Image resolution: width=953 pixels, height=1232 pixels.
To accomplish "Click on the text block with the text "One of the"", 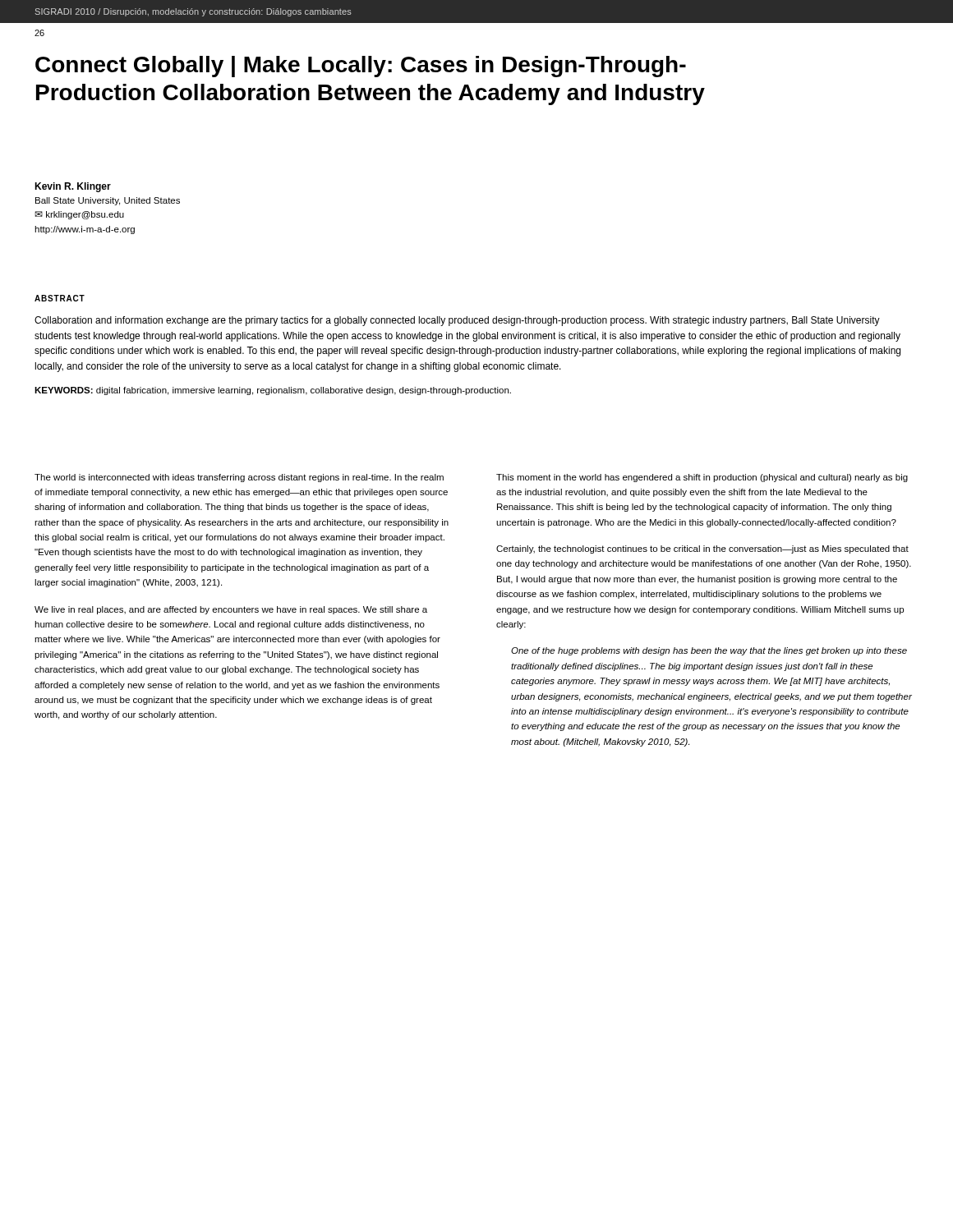I will pyautogui.click(x=706, y=696).
